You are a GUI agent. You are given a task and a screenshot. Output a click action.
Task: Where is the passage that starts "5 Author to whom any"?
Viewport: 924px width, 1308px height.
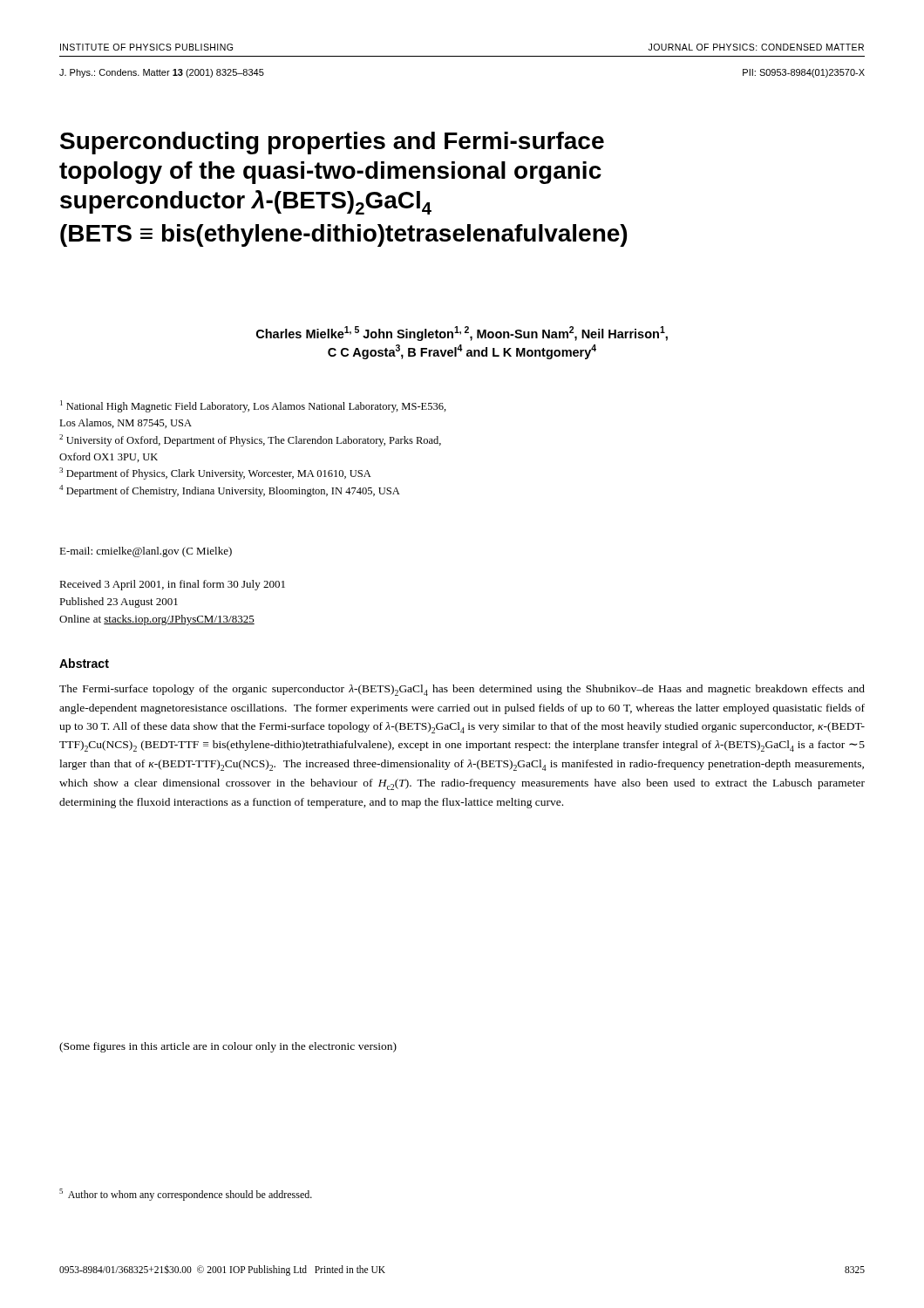point(186,1195)
